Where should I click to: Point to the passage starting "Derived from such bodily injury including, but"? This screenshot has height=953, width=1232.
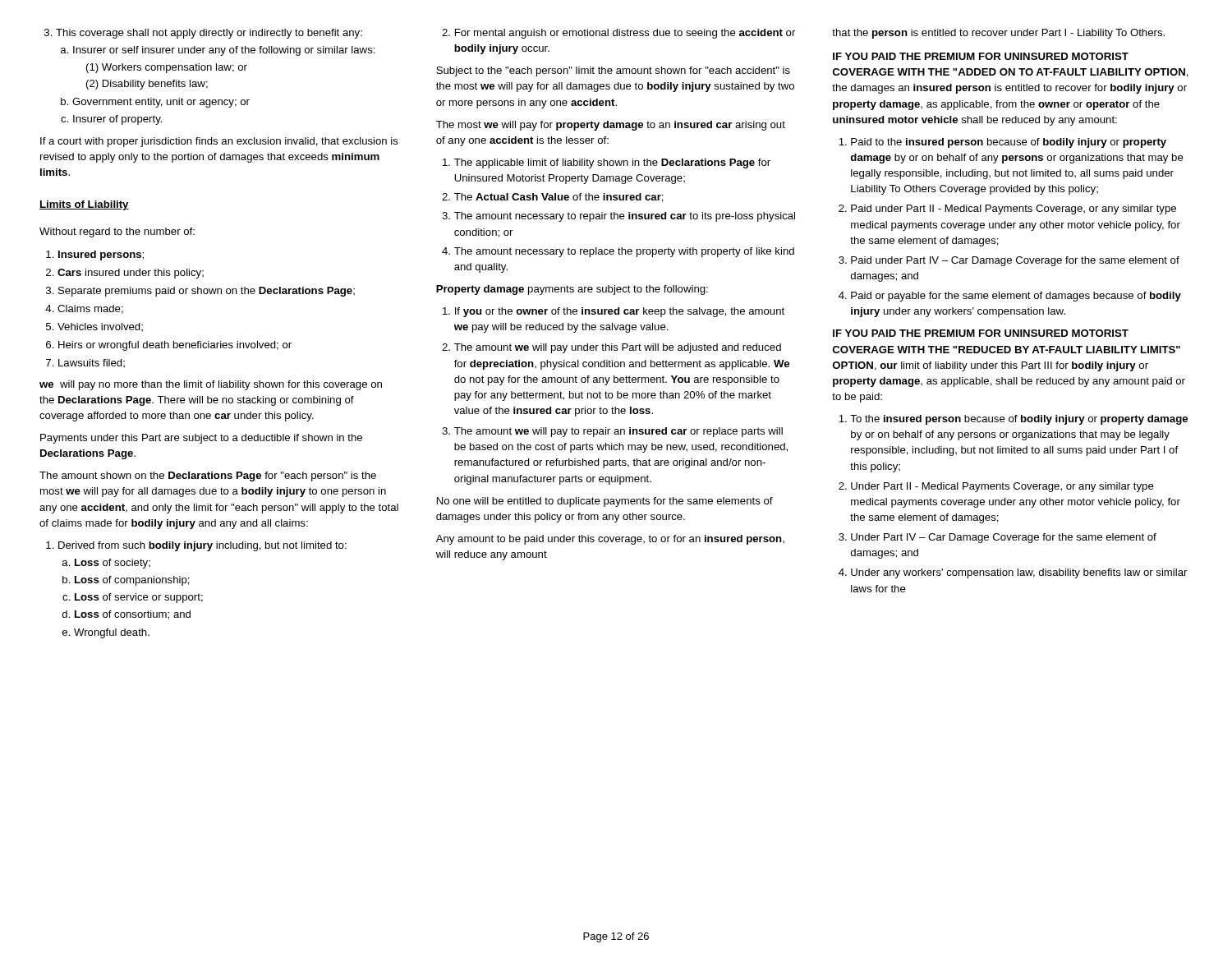[x=196, y=546]
